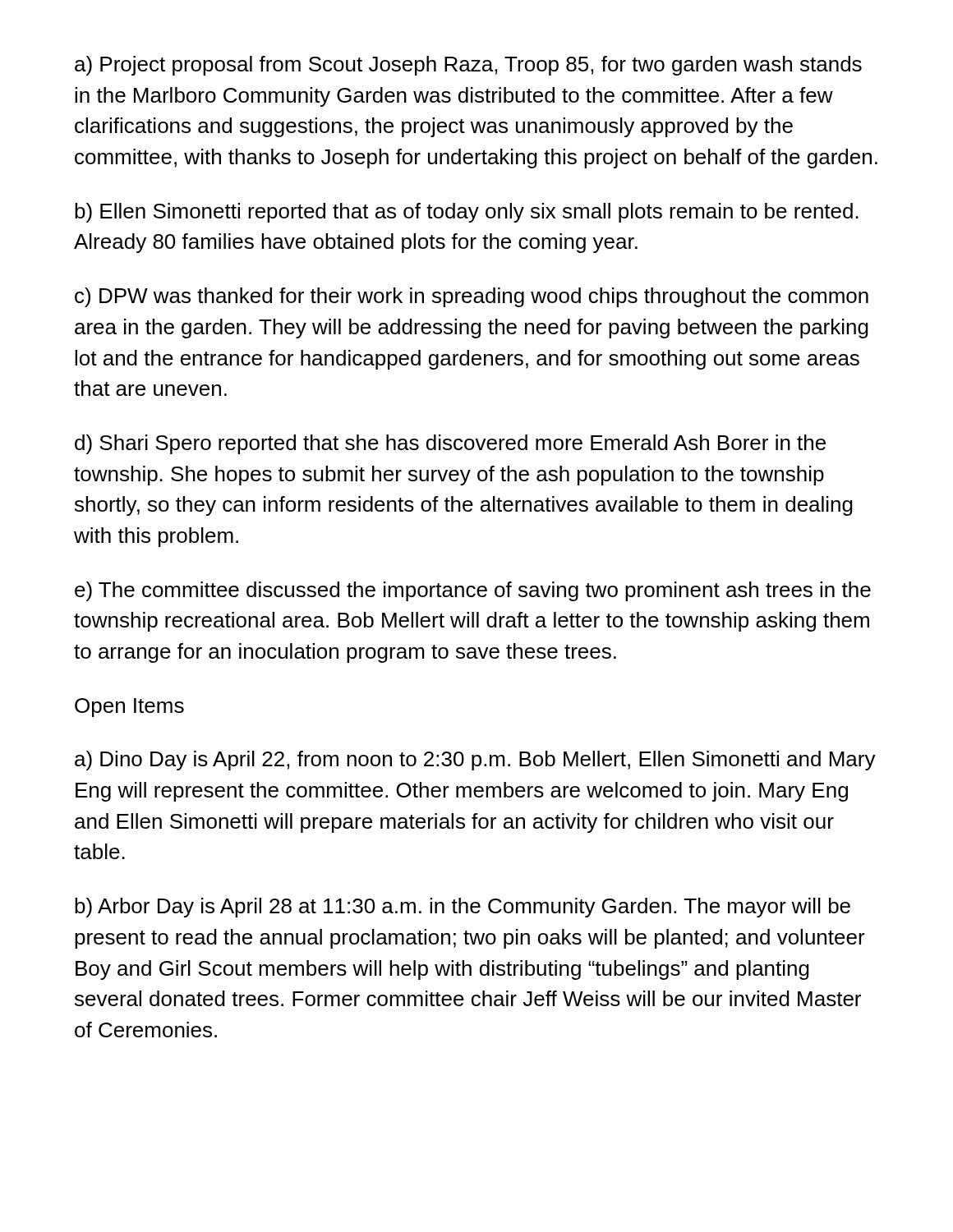
Task: Select the block starting "d) Shari Spero reported that she has discovered"
Action: [464, 489]
